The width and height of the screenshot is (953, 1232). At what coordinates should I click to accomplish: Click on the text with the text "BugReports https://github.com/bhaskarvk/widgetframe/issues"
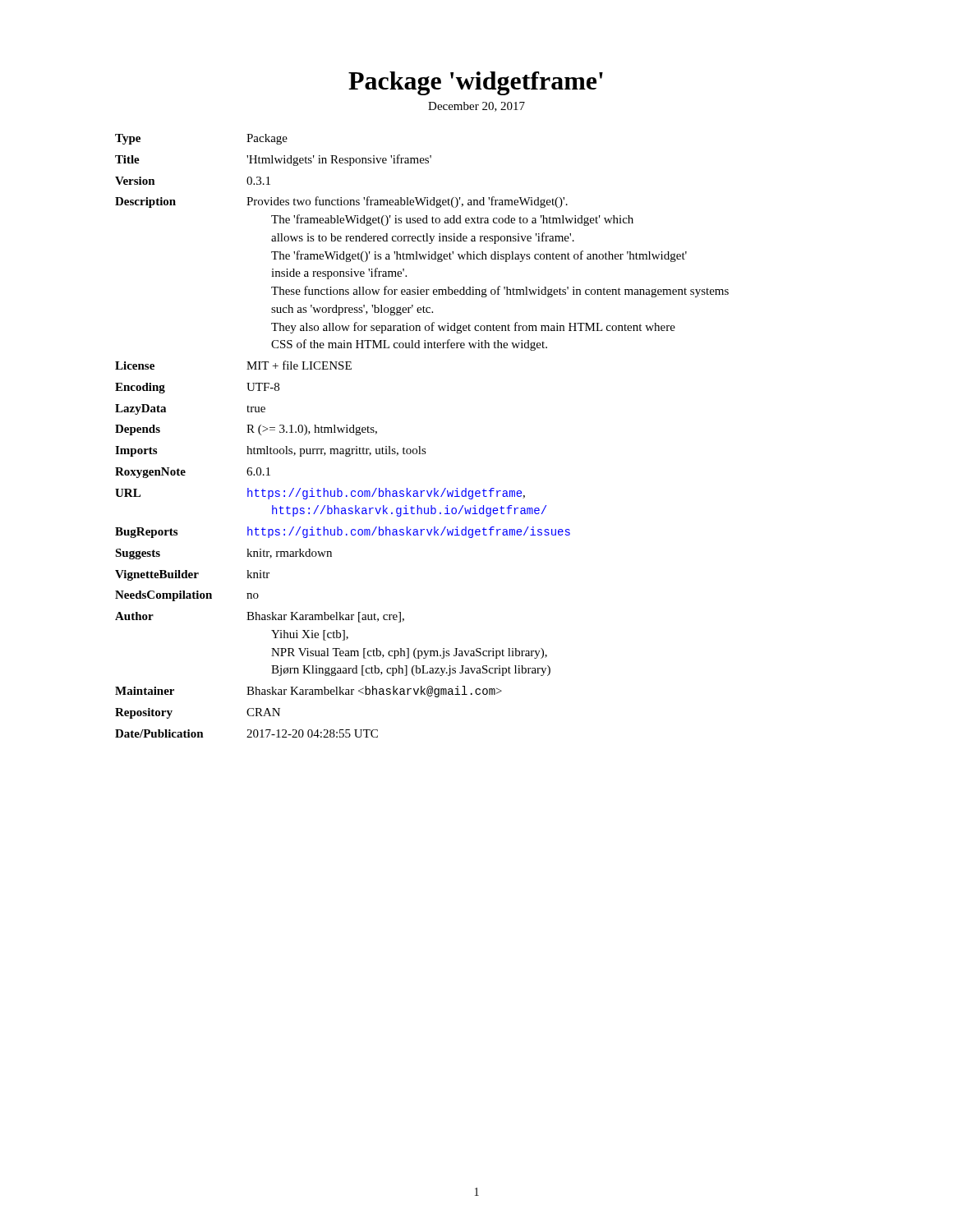click(x=476, y=532)
